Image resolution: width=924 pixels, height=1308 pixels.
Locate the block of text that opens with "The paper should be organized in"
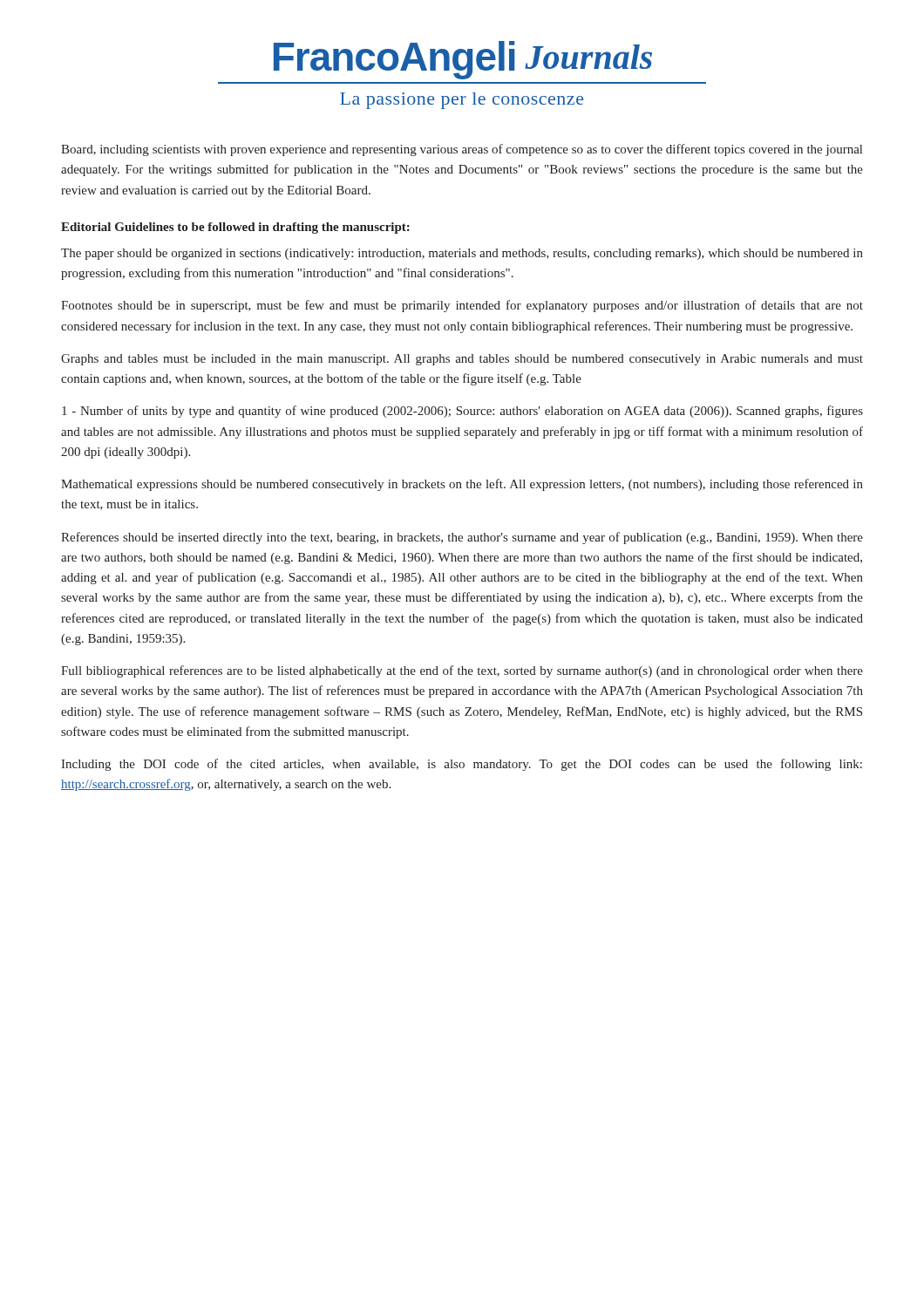(x=462, y=263)
